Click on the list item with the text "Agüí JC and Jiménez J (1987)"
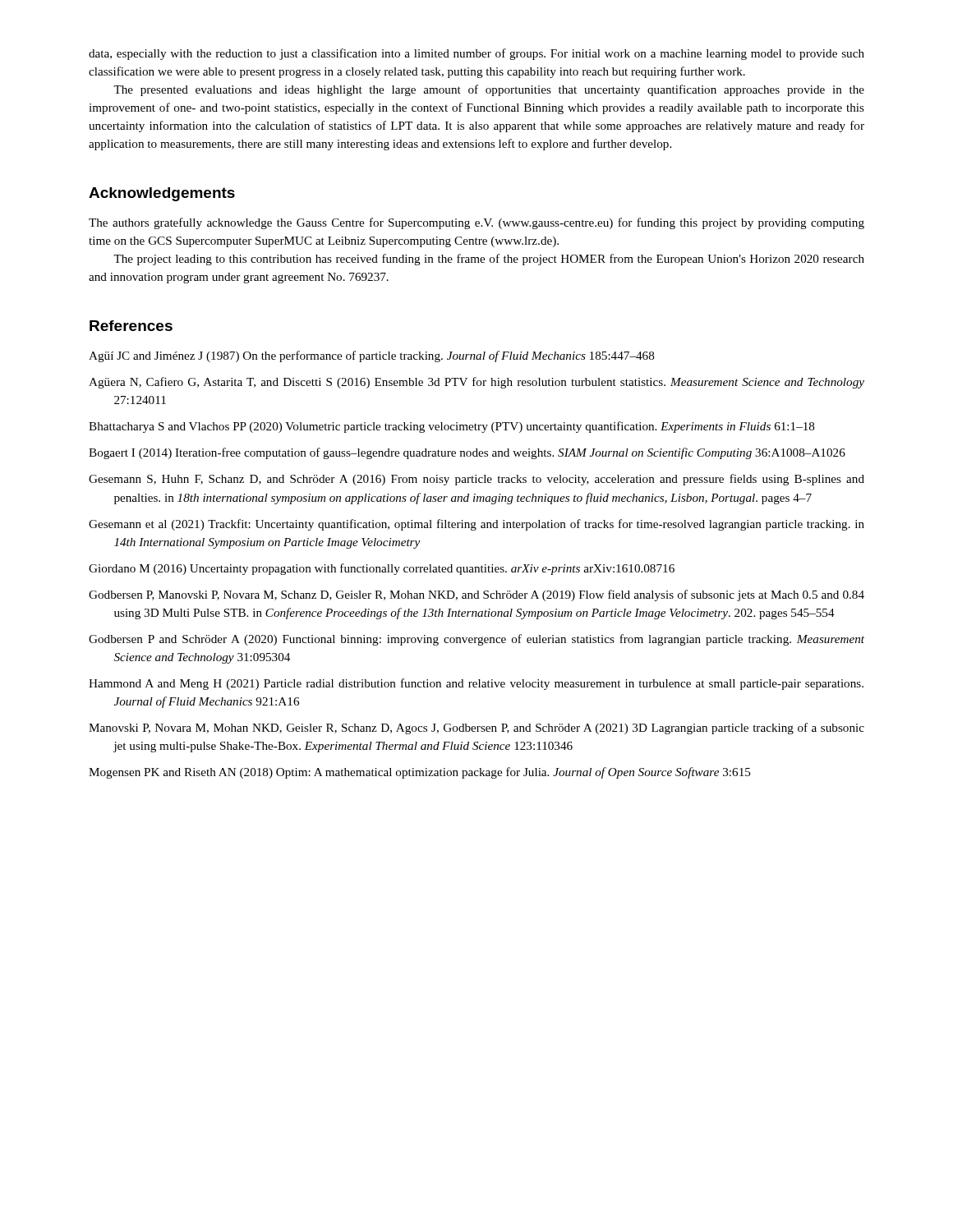 372,355
